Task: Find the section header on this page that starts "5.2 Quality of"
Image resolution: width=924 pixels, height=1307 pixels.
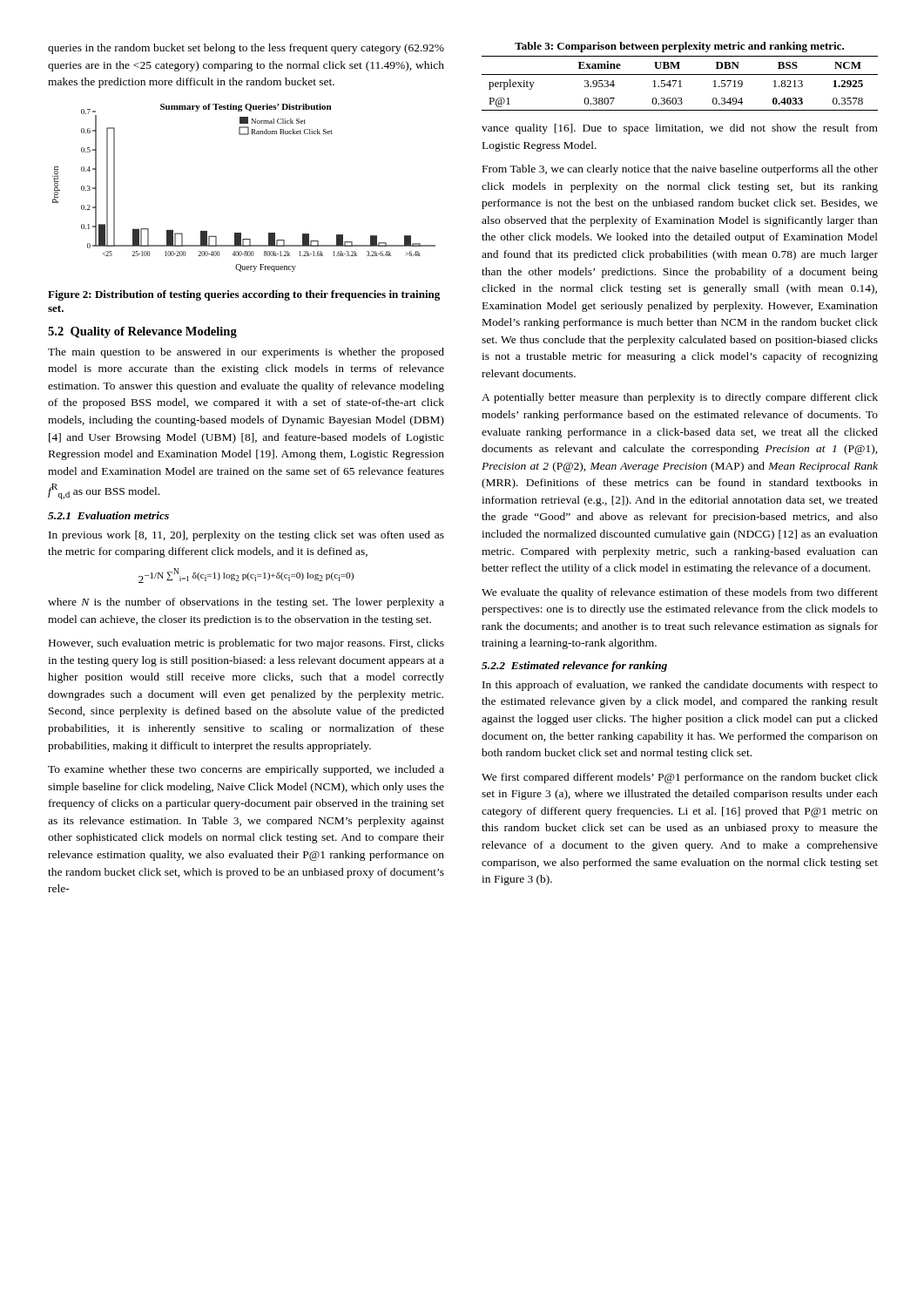Action: coord(142,331)
